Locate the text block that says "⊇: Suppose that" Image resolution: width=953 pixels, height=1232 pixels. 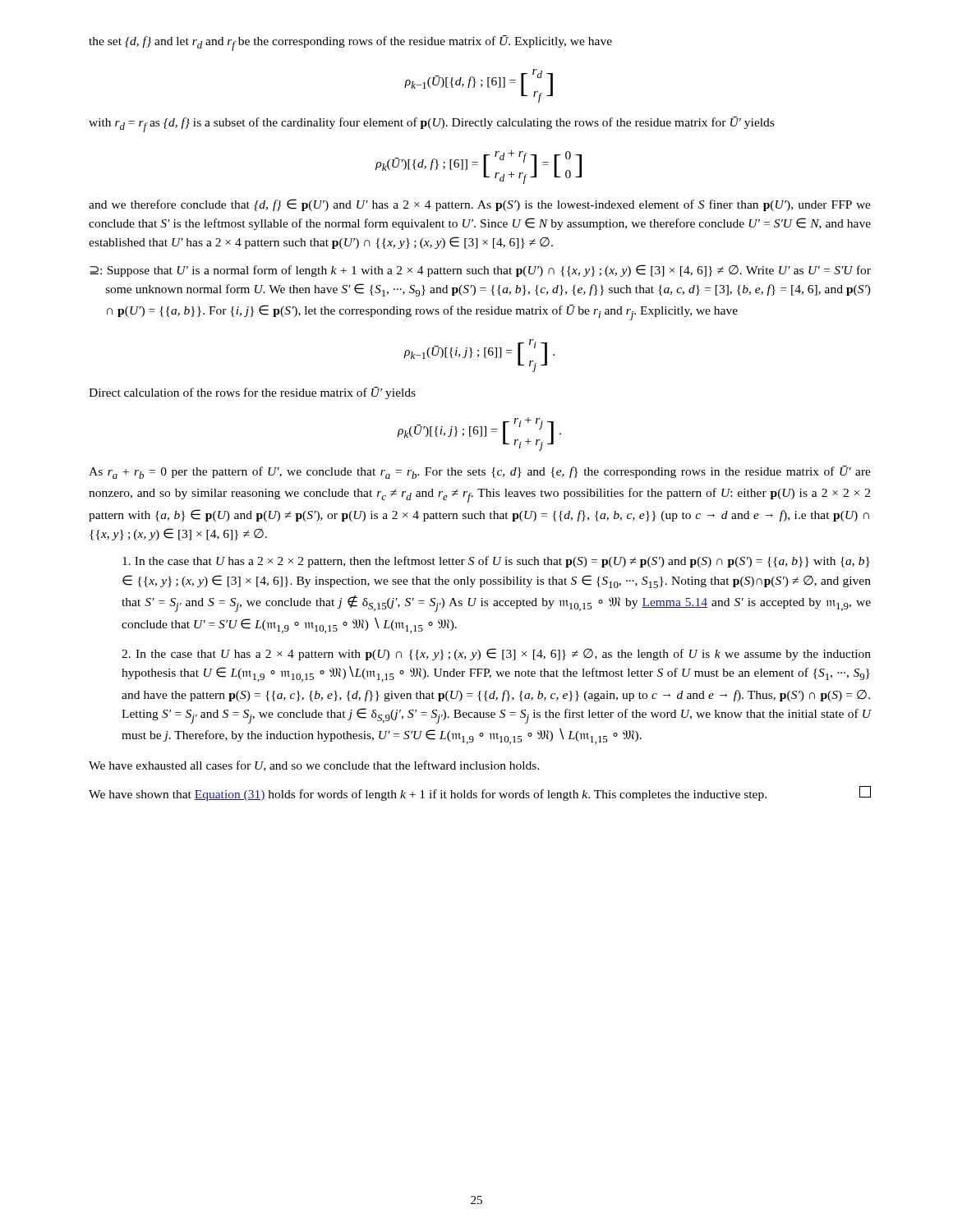coord(480,291)
